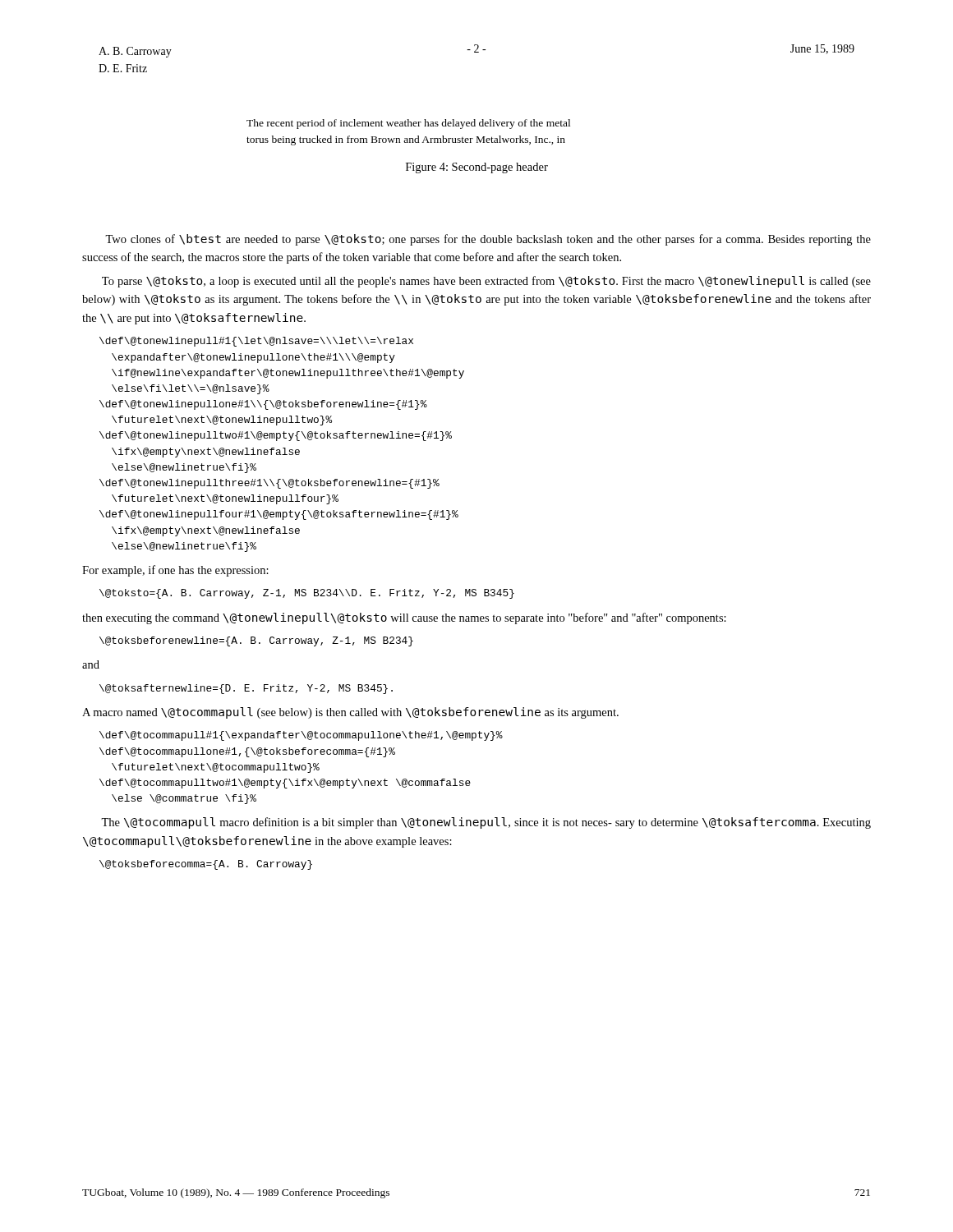Image resolution: width=953 pixels, height=1232 pixels.
Task: Click on the text block containing "To parse \@toksto, a loop is"
Action: coord(476,299)
